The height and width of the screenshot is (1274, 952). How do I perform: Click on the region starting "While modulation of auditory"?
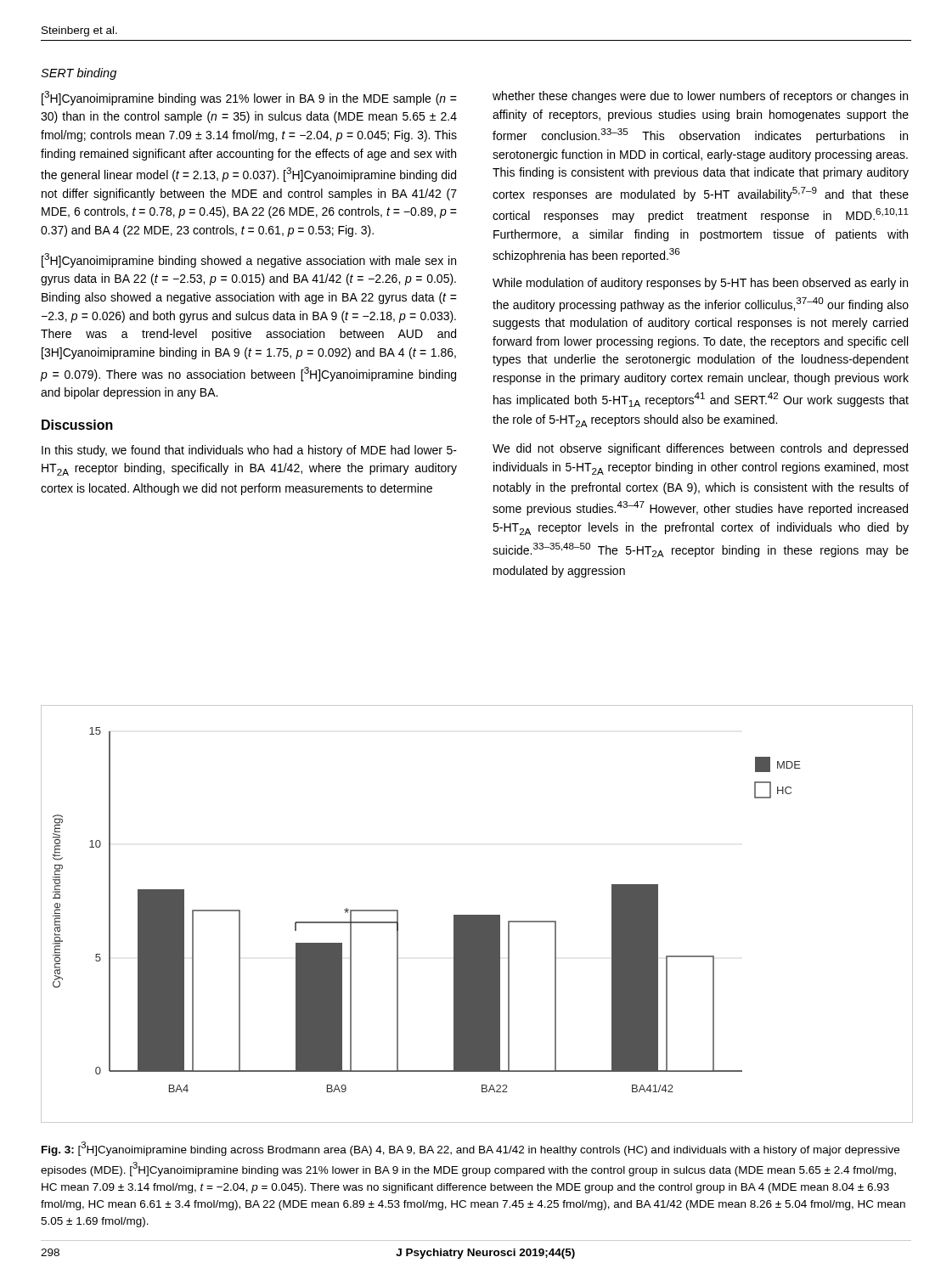[x=701, y=352]
